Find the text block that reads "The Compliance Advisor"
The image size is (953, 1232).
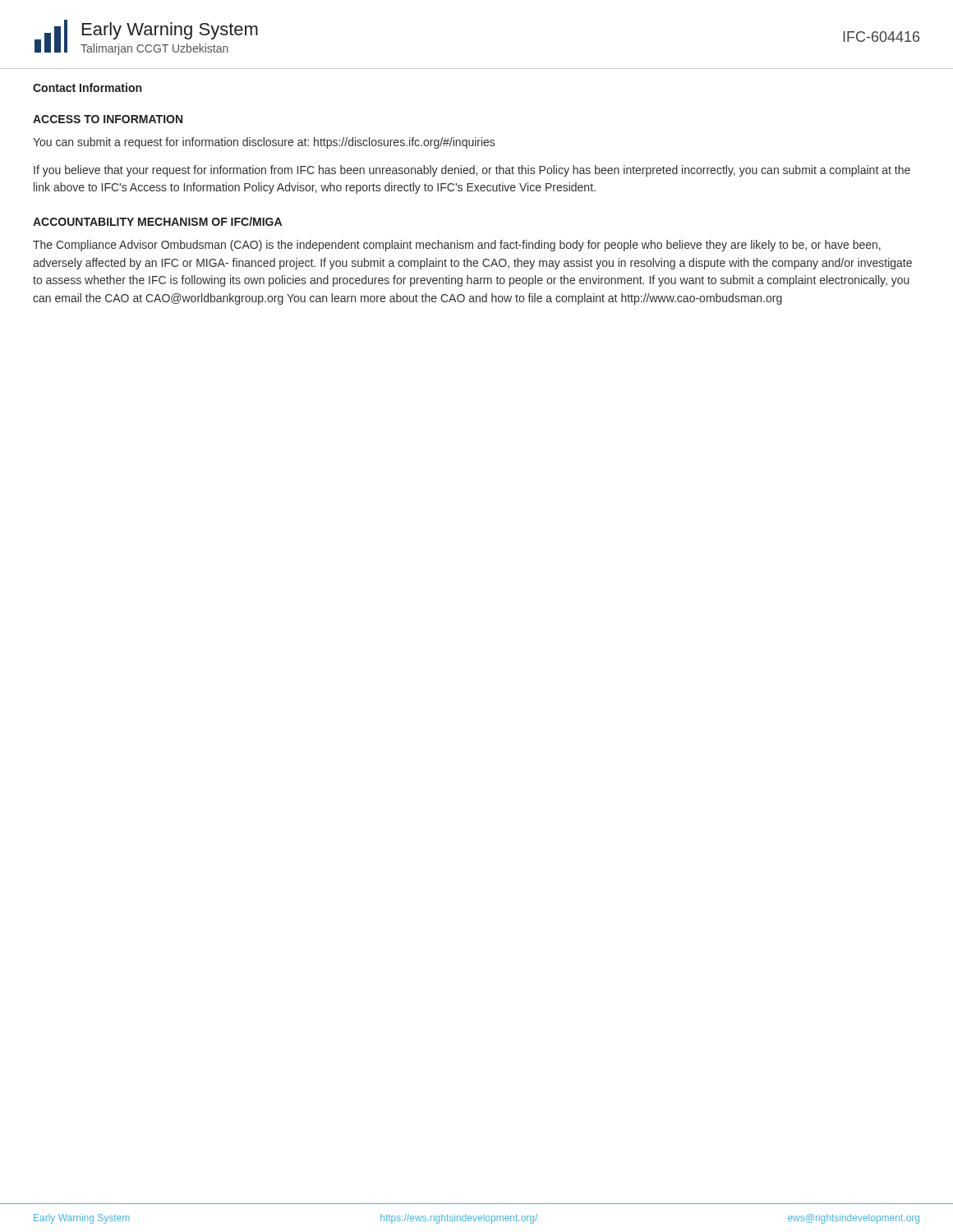tap(473, 272)
